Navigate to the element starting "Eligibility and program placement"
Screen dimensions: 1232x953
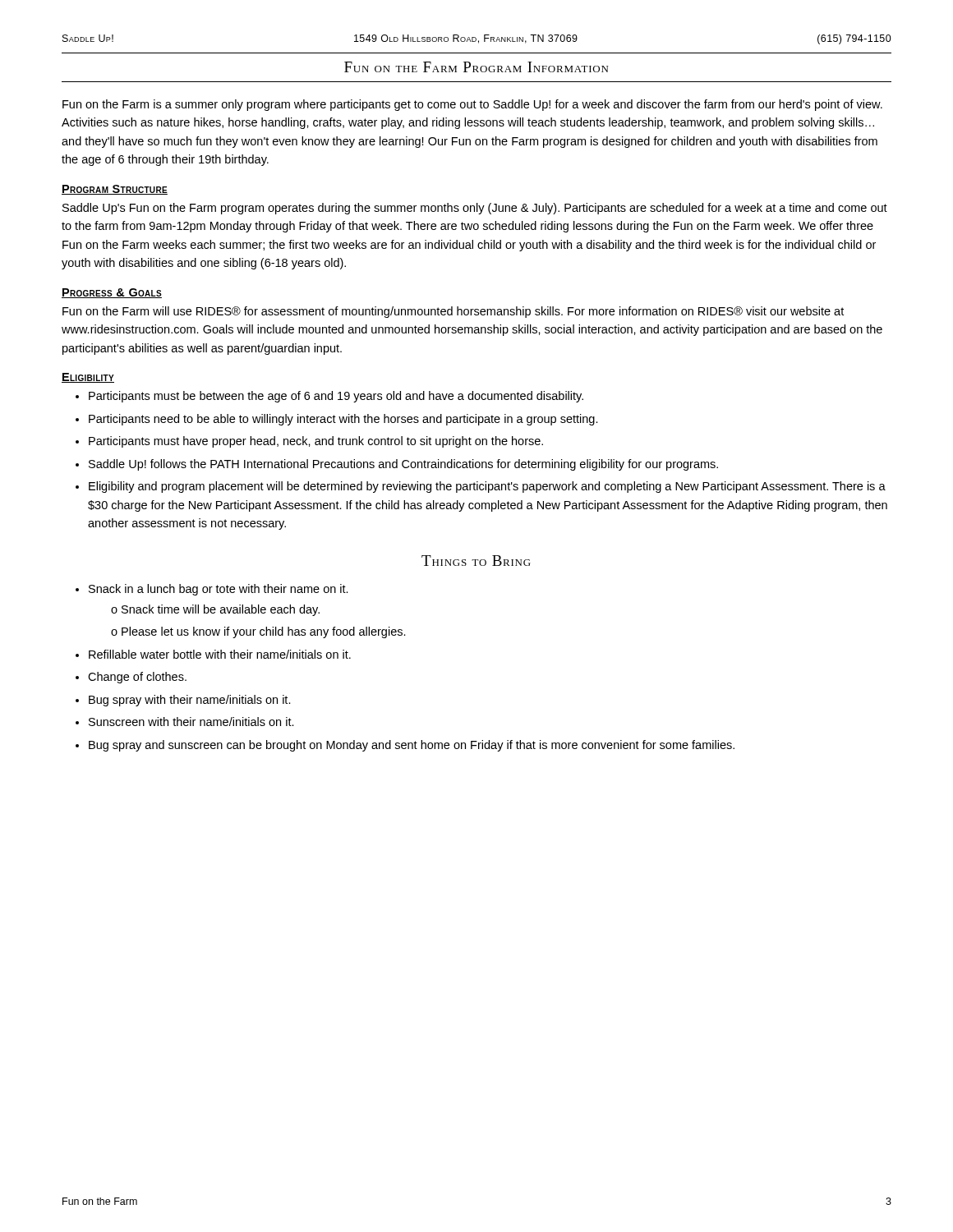[488, 505]
